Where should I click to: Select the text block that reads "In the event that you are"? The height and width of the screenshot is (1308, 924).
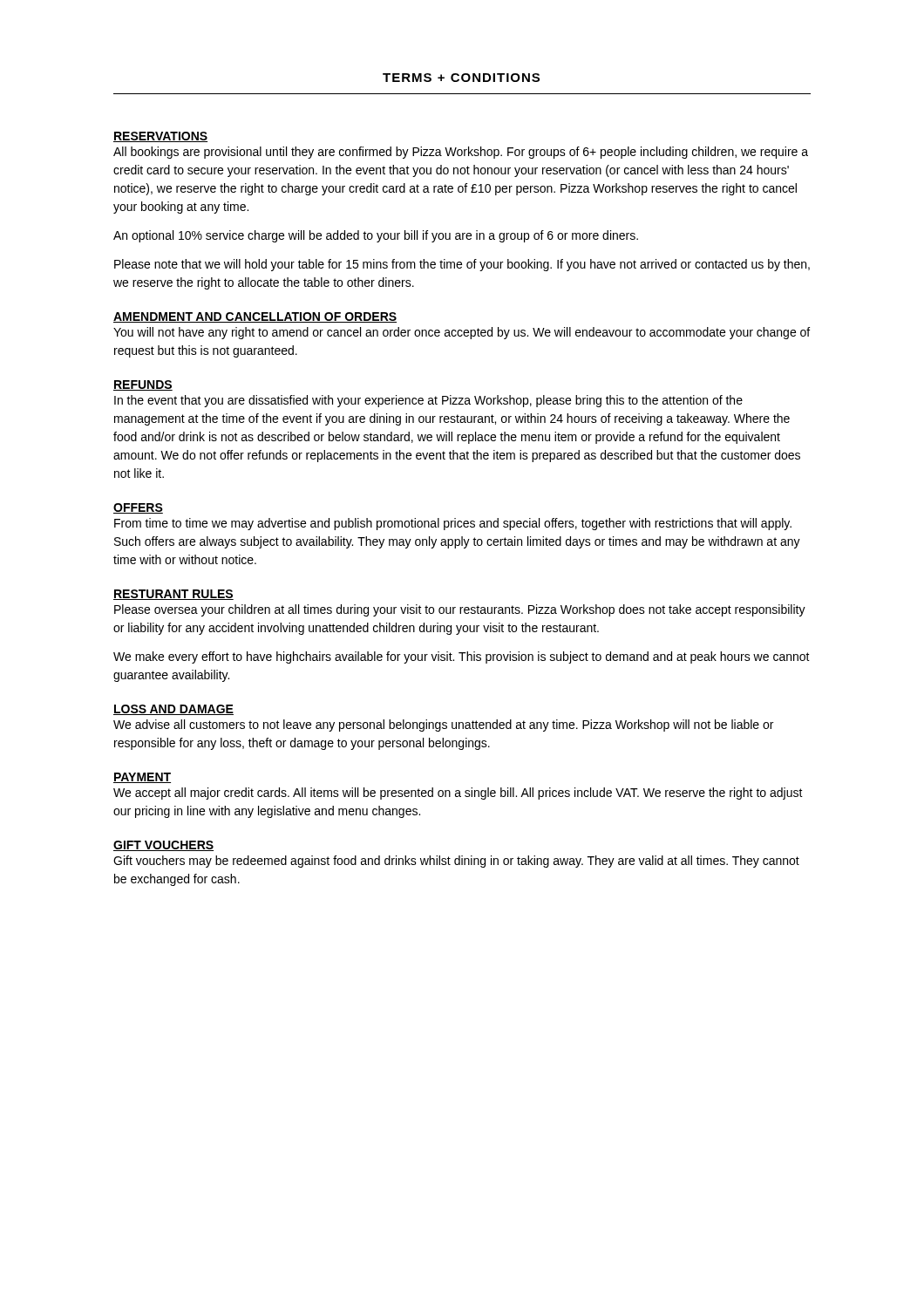457,437
